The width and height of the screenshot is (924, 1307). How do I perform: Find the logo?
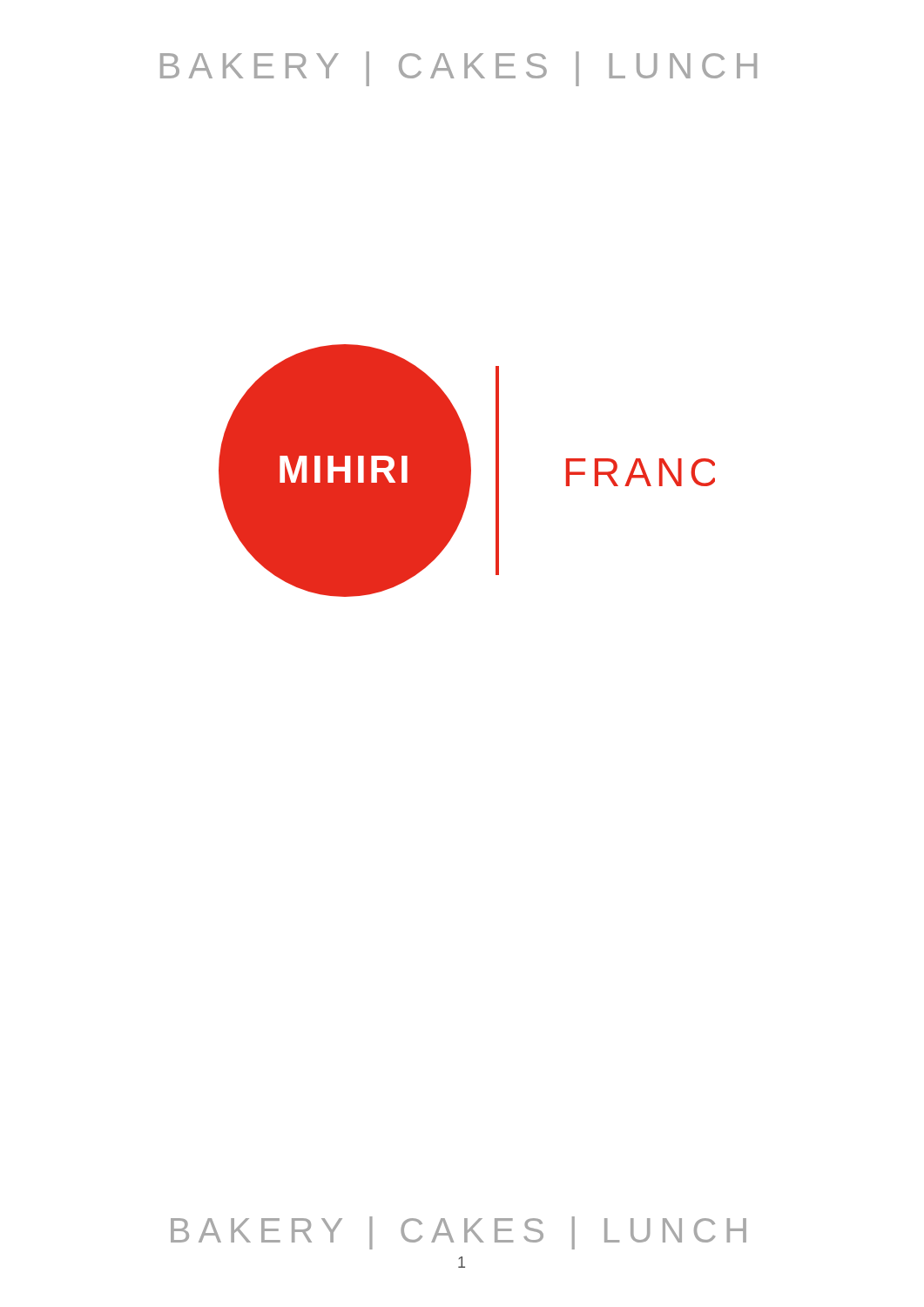(x=462, y=471)
